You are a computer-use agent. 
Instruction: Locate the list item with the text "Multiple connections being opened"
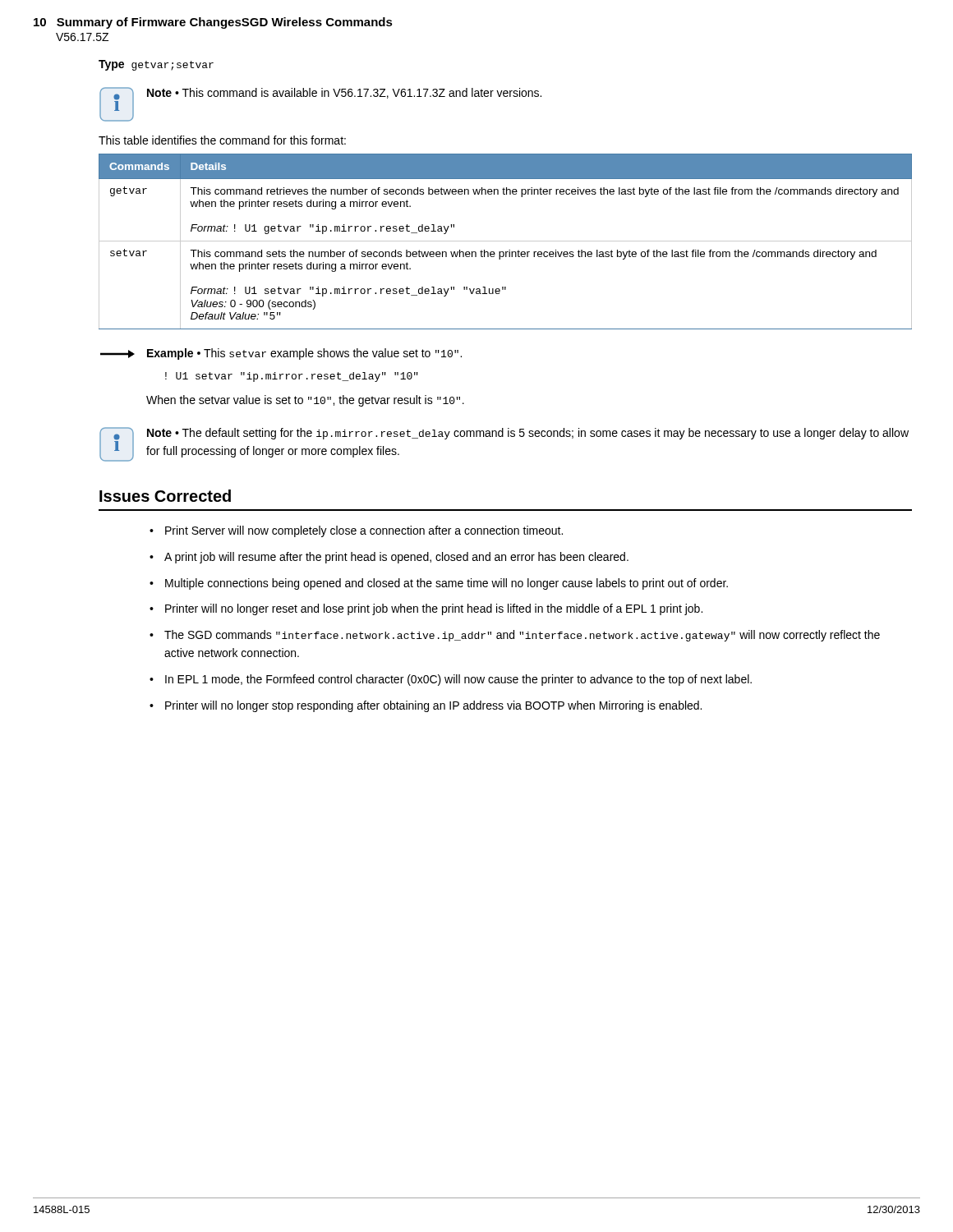(x=447, y=583)
